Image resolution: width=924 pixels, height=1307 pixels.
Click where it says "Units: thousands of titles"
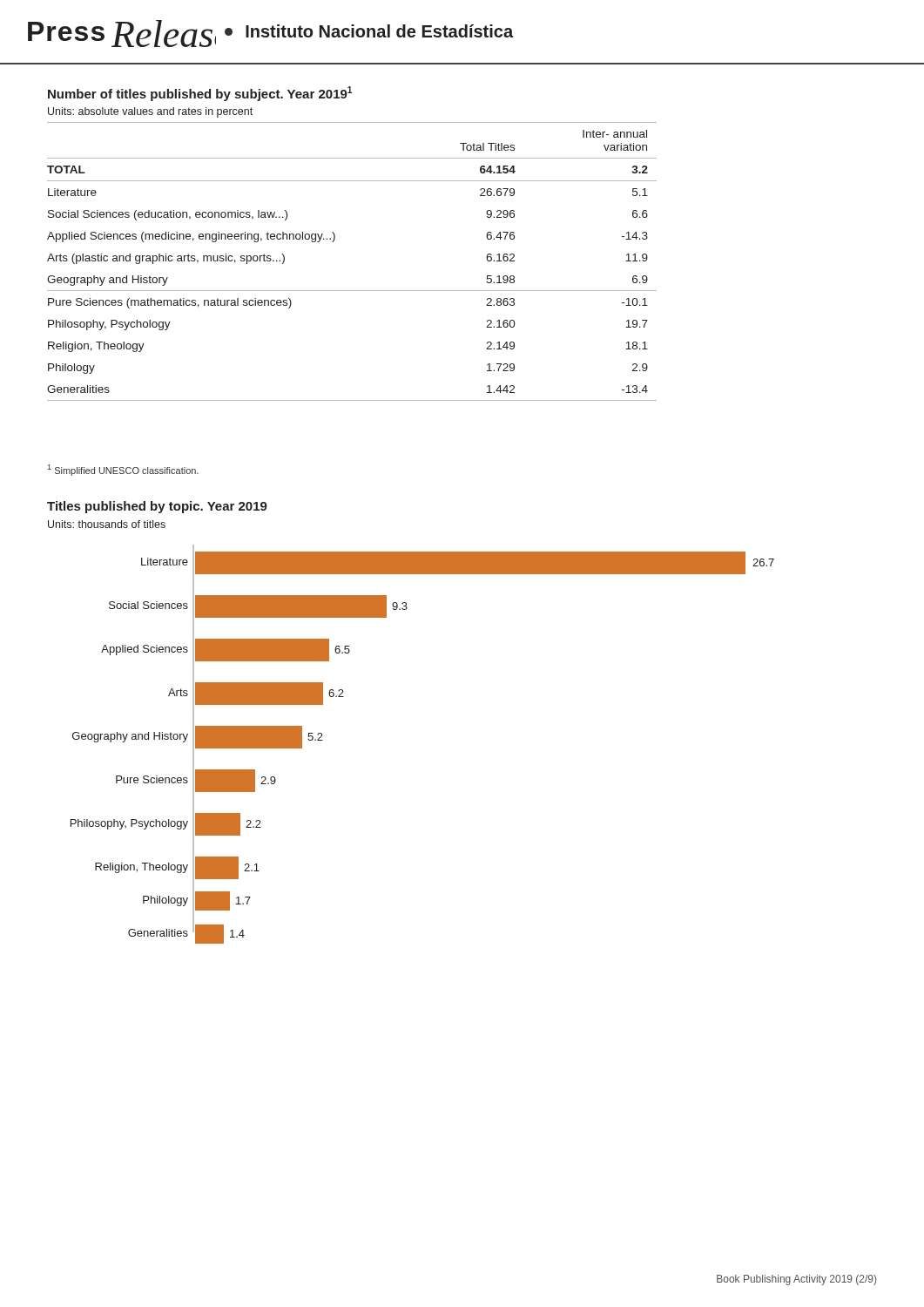click(x=106, y=525)
